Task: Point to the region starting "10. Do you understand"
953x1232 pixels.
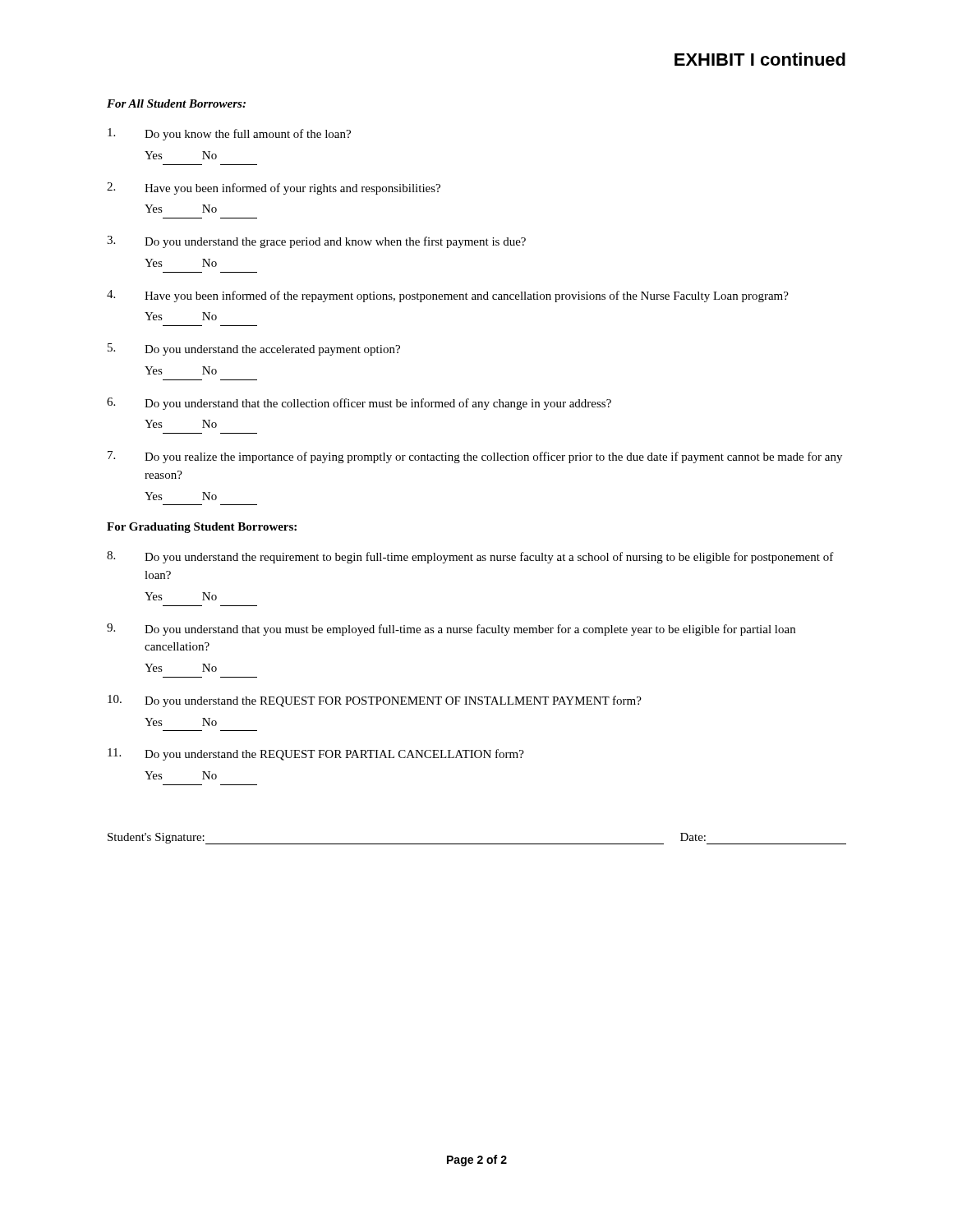Action: pyautogui.click(x=476, y=712)
